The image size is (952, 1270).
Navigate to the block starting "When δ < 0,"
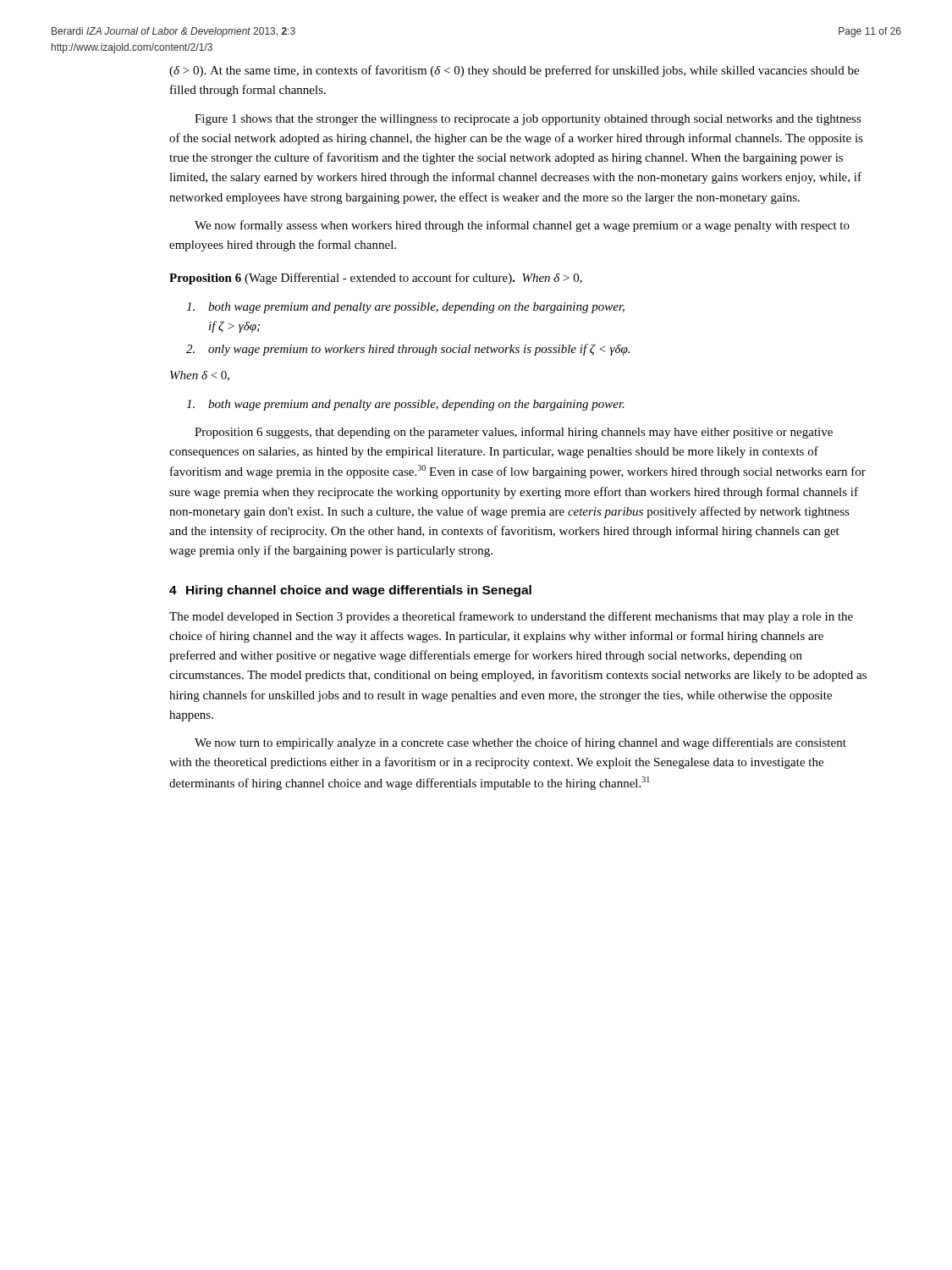200,376
